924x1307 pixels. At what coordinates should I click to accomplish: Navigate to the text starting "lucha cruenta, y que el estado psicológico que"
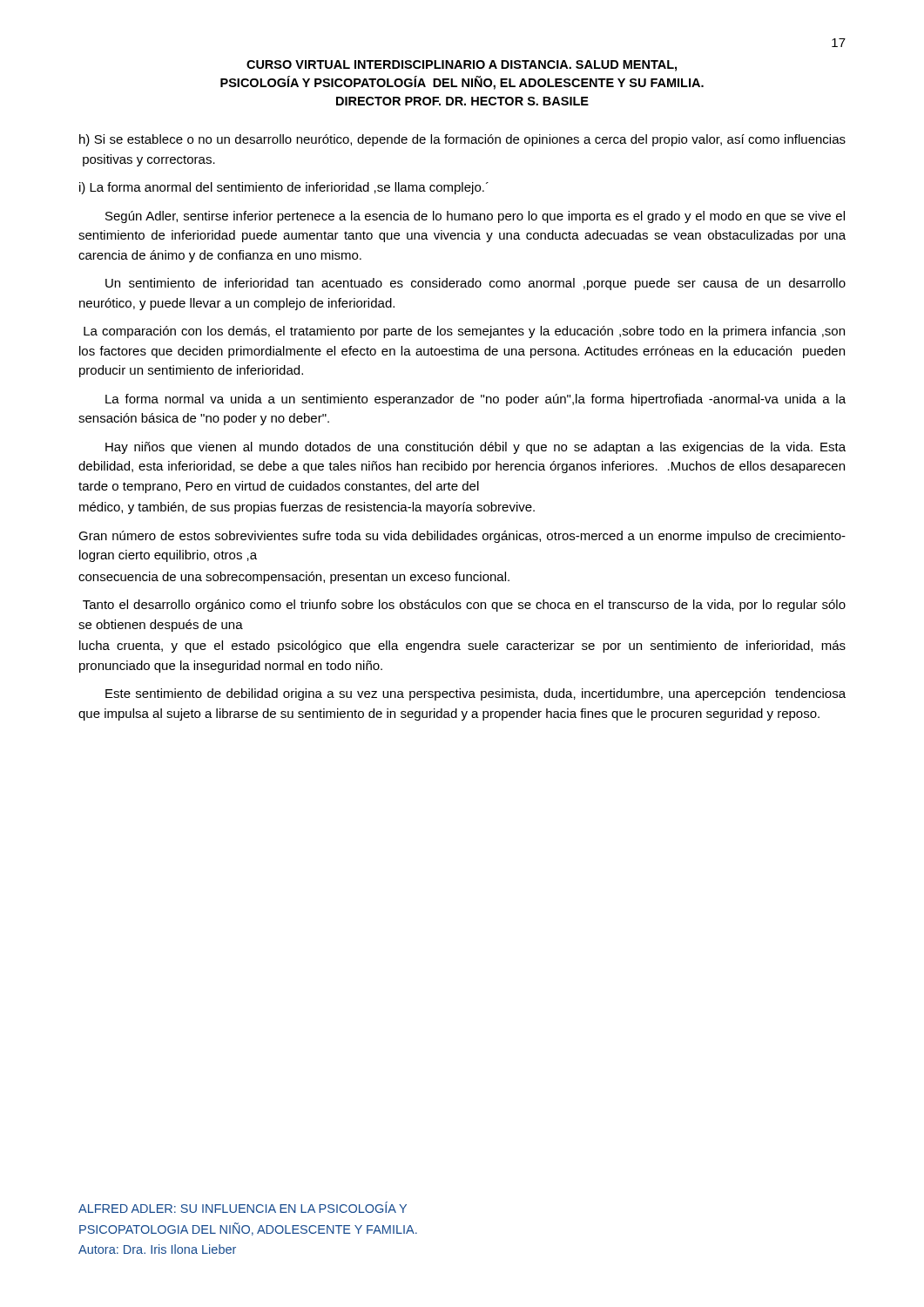(x=462, y=655)
